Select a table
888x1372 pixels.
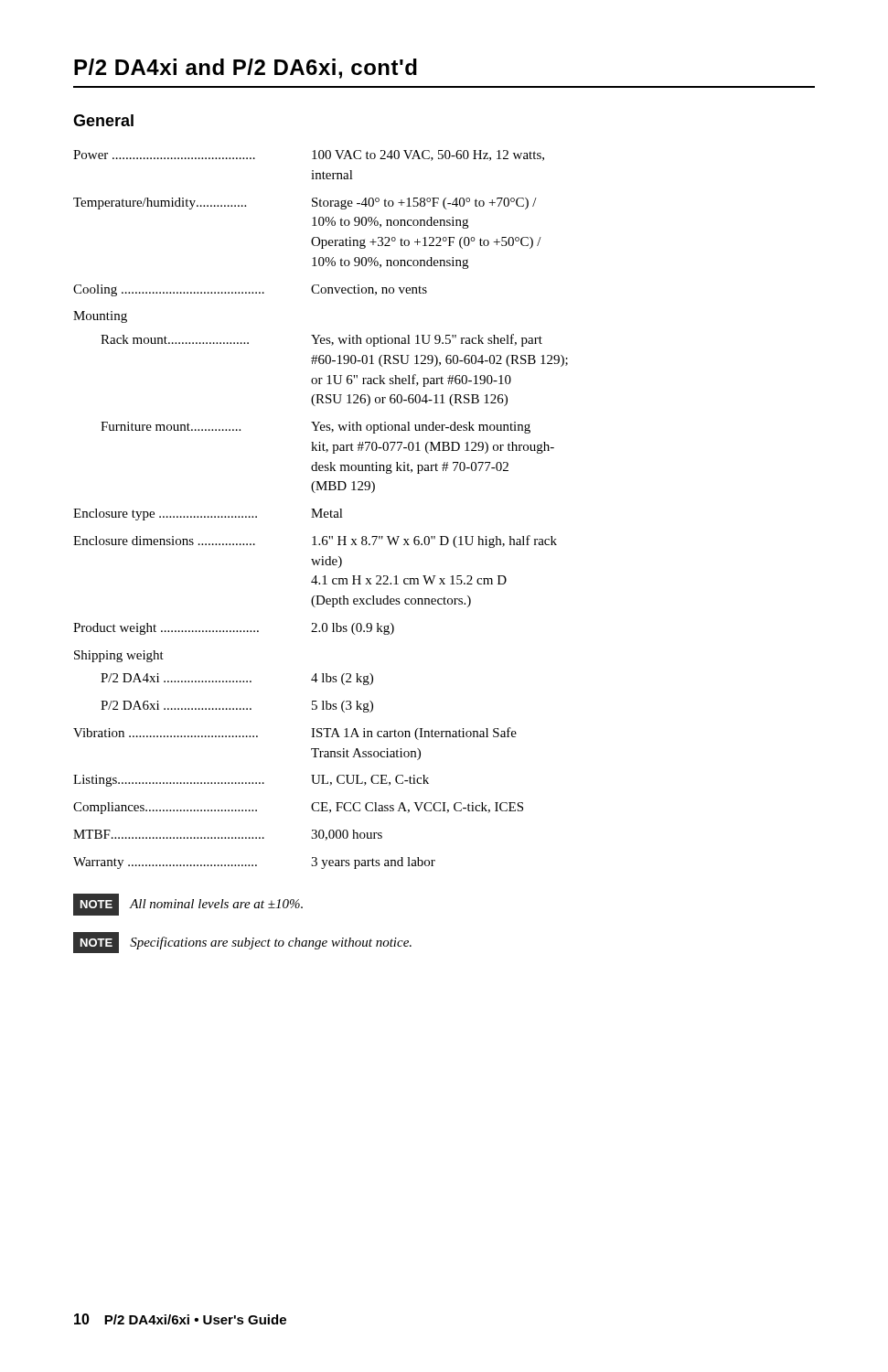tap(444, 511)
